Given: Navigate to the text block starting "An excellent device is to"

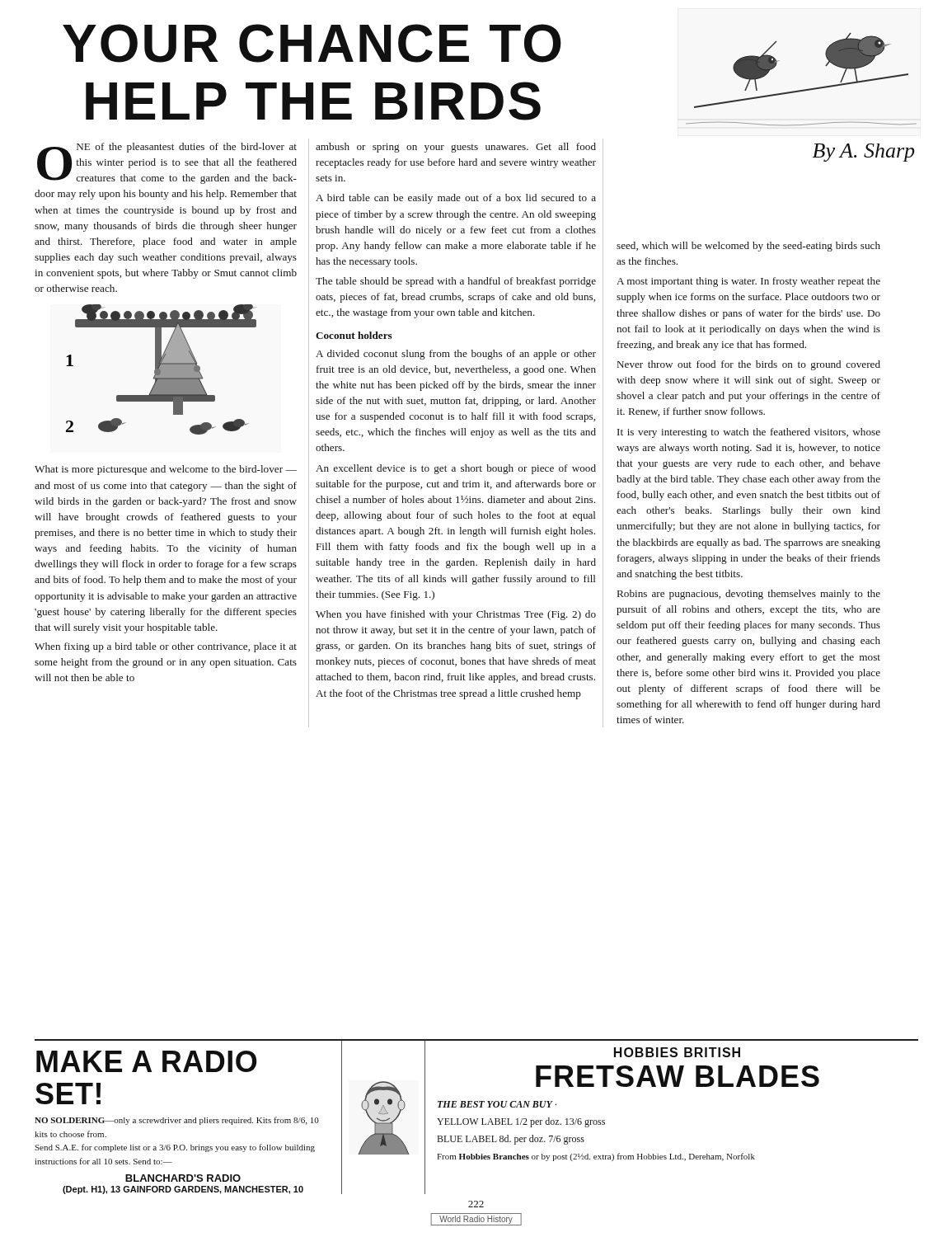Looking at the screenshot, I should click(456, 531).
